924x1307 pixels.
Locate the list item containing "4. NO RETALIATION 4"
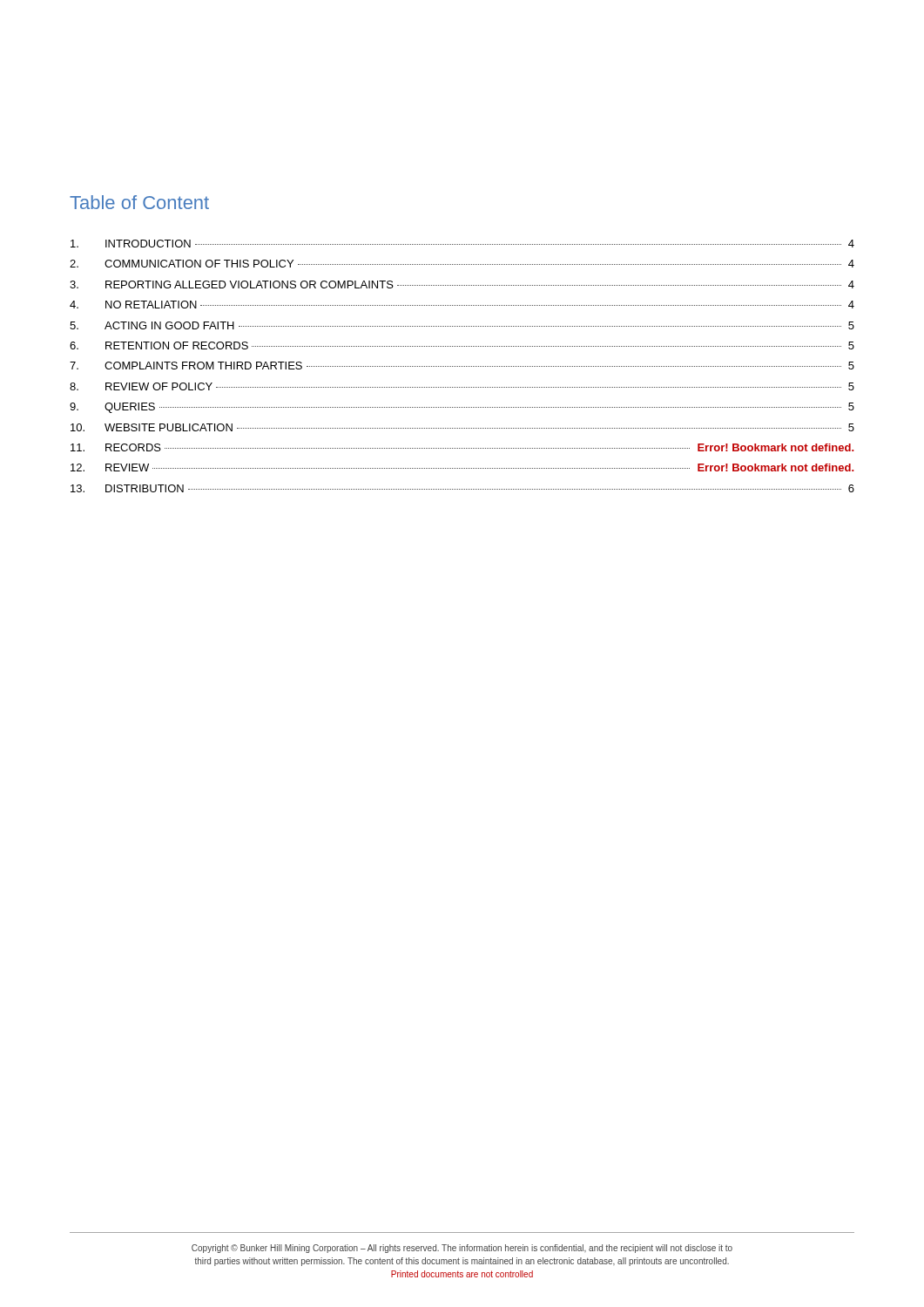[462, 305]
